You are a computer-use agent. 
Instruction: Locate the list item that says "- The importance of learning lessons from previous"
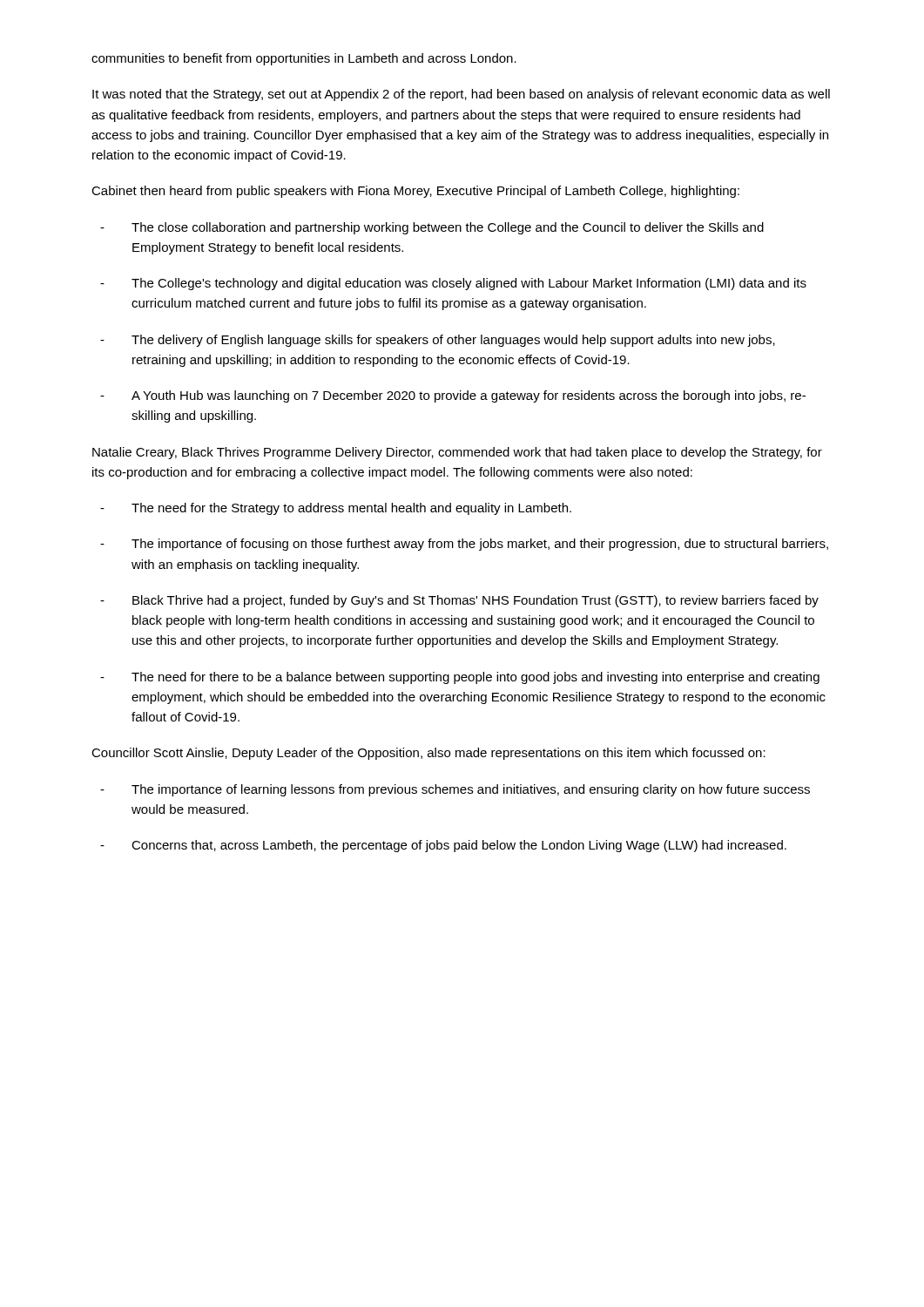[466, 799]
